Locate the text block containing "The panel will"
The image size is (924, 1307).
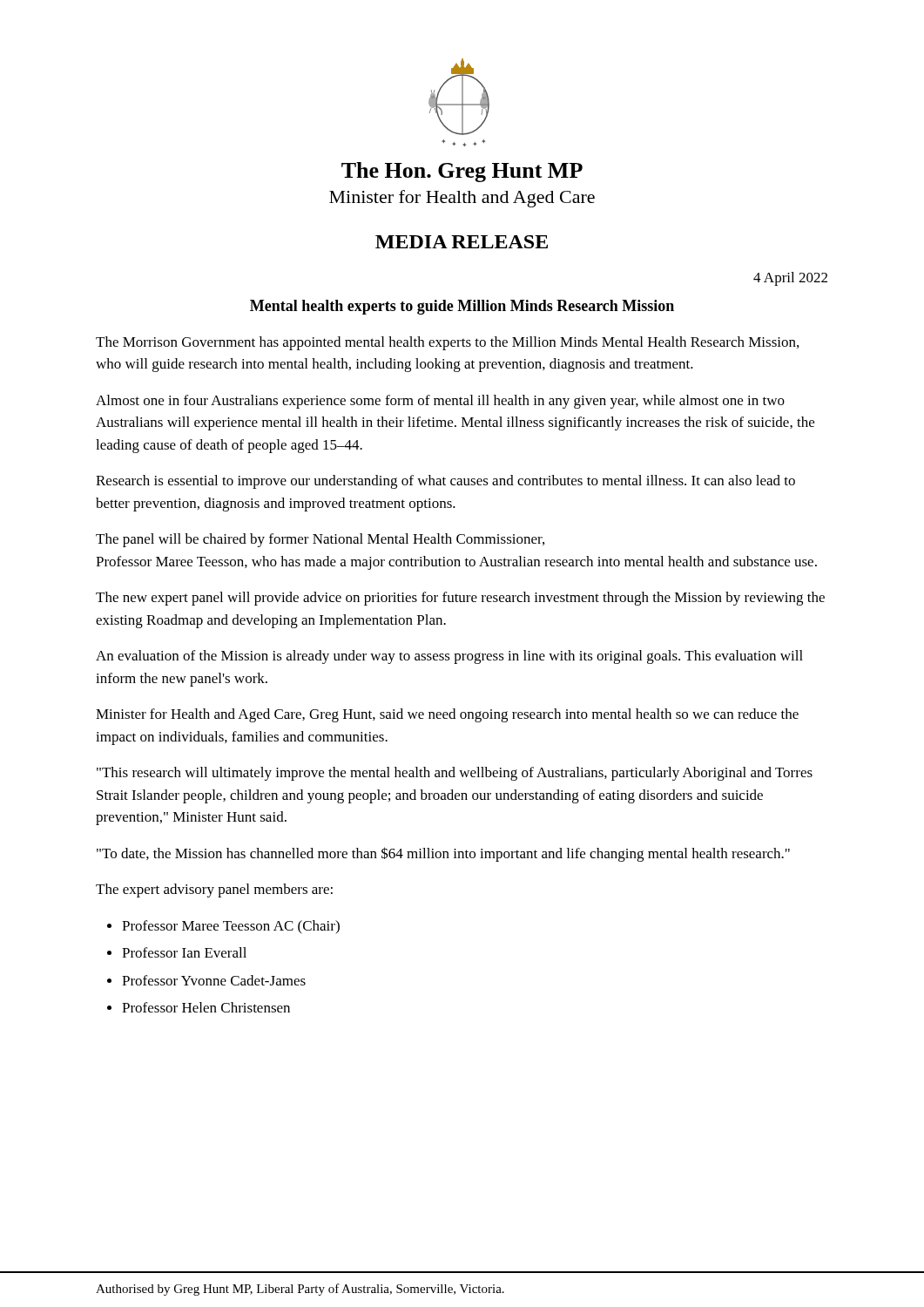pyautogui.click(x=457, y=550)
